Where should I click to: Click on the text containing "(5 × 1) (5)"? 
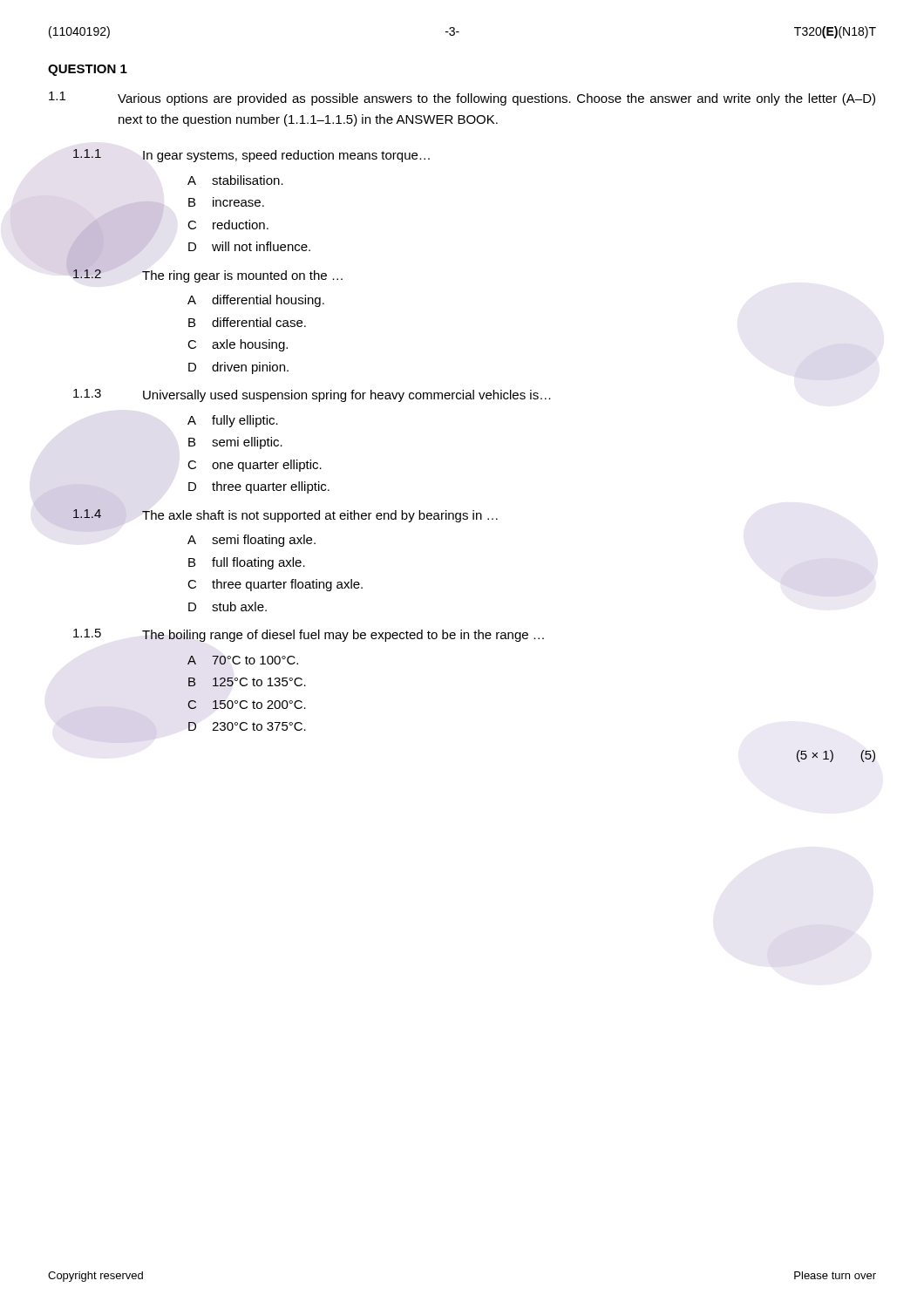point(836,754)
